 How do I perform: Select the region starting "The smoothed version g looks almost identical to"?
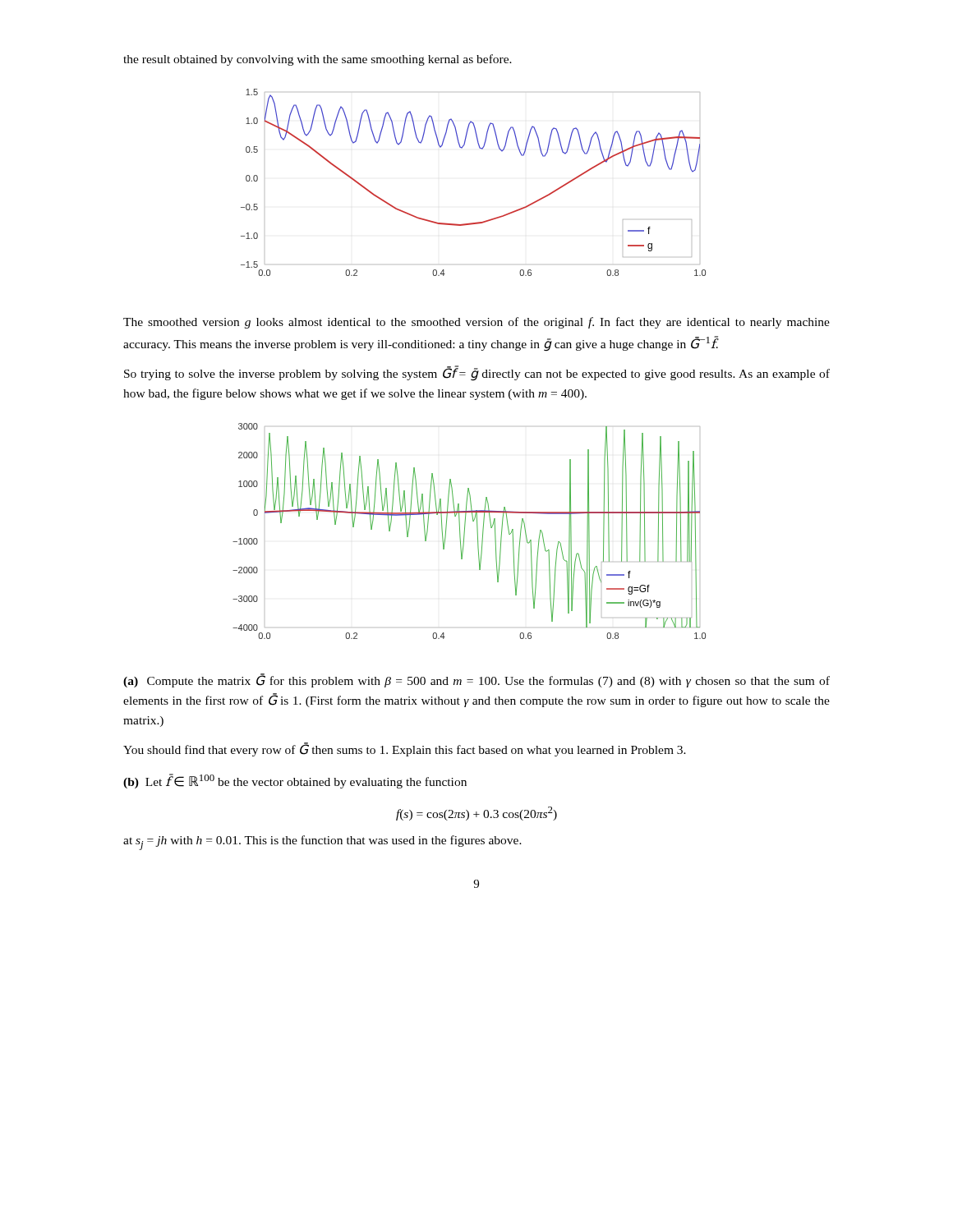[476, 333]
